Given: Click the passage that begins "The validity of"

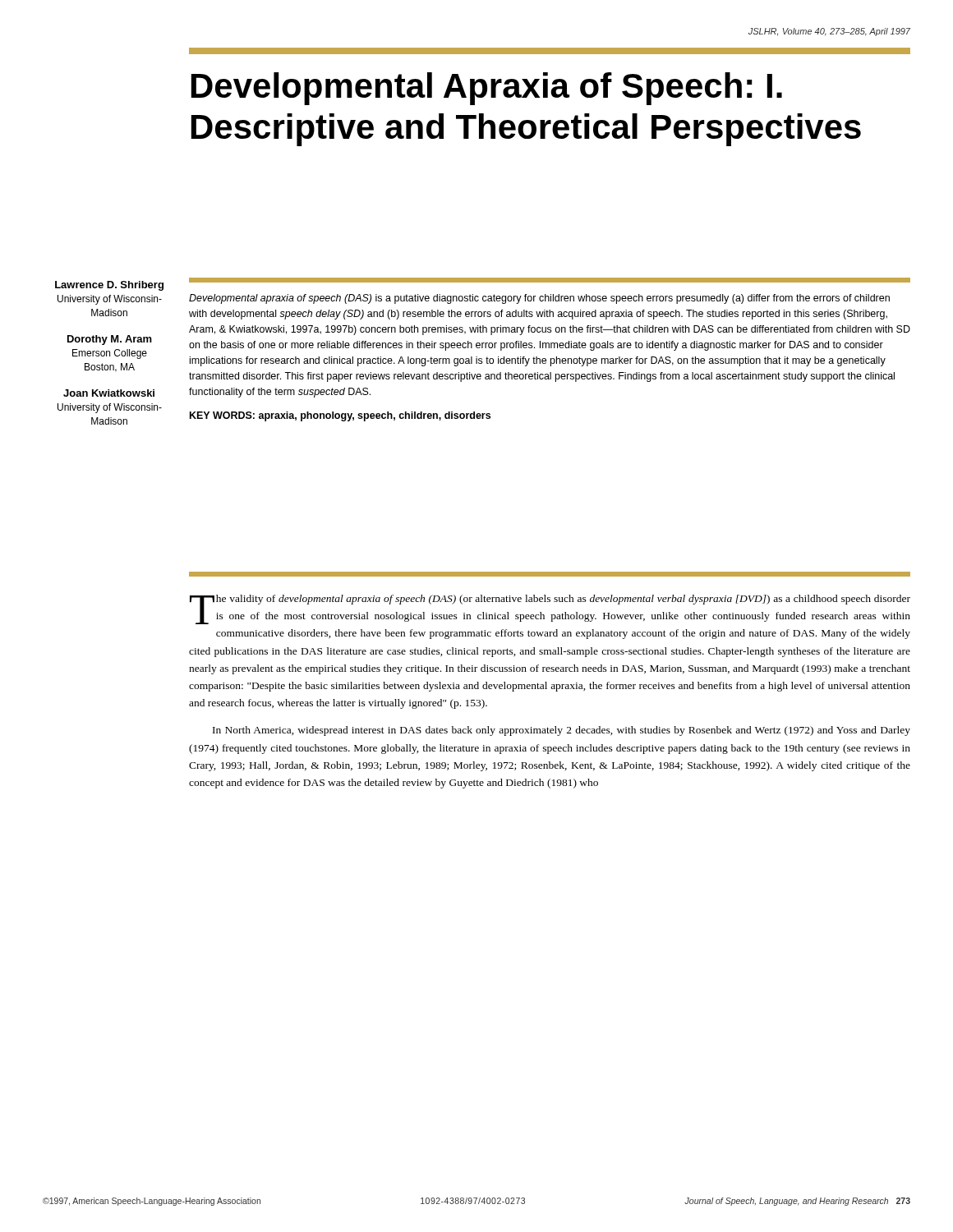Looking at the screenshot, I should point(550,690).
